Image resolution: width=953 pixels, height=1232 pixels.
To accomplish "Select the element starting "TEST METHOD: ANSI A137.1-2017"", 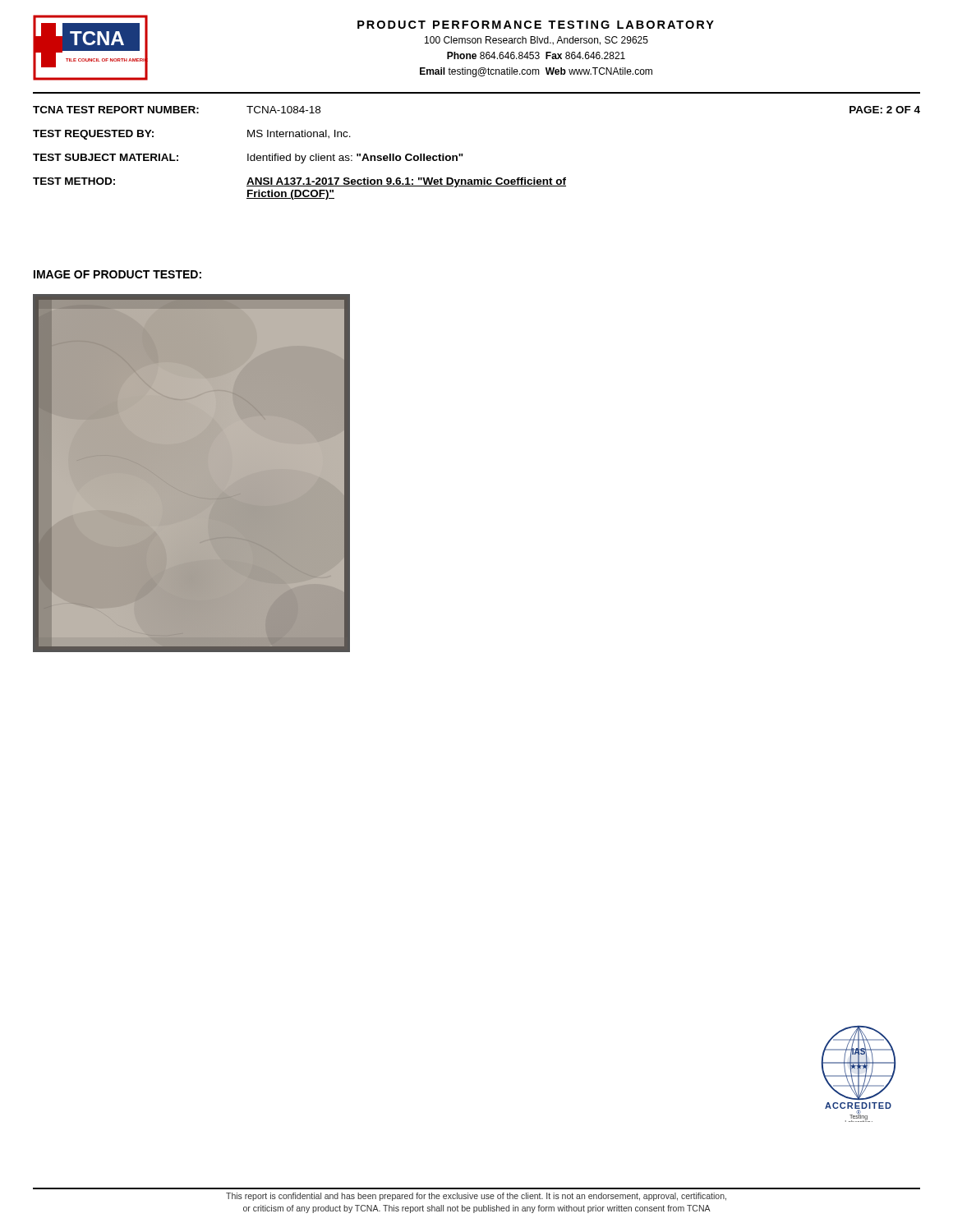I will (476, 187).
